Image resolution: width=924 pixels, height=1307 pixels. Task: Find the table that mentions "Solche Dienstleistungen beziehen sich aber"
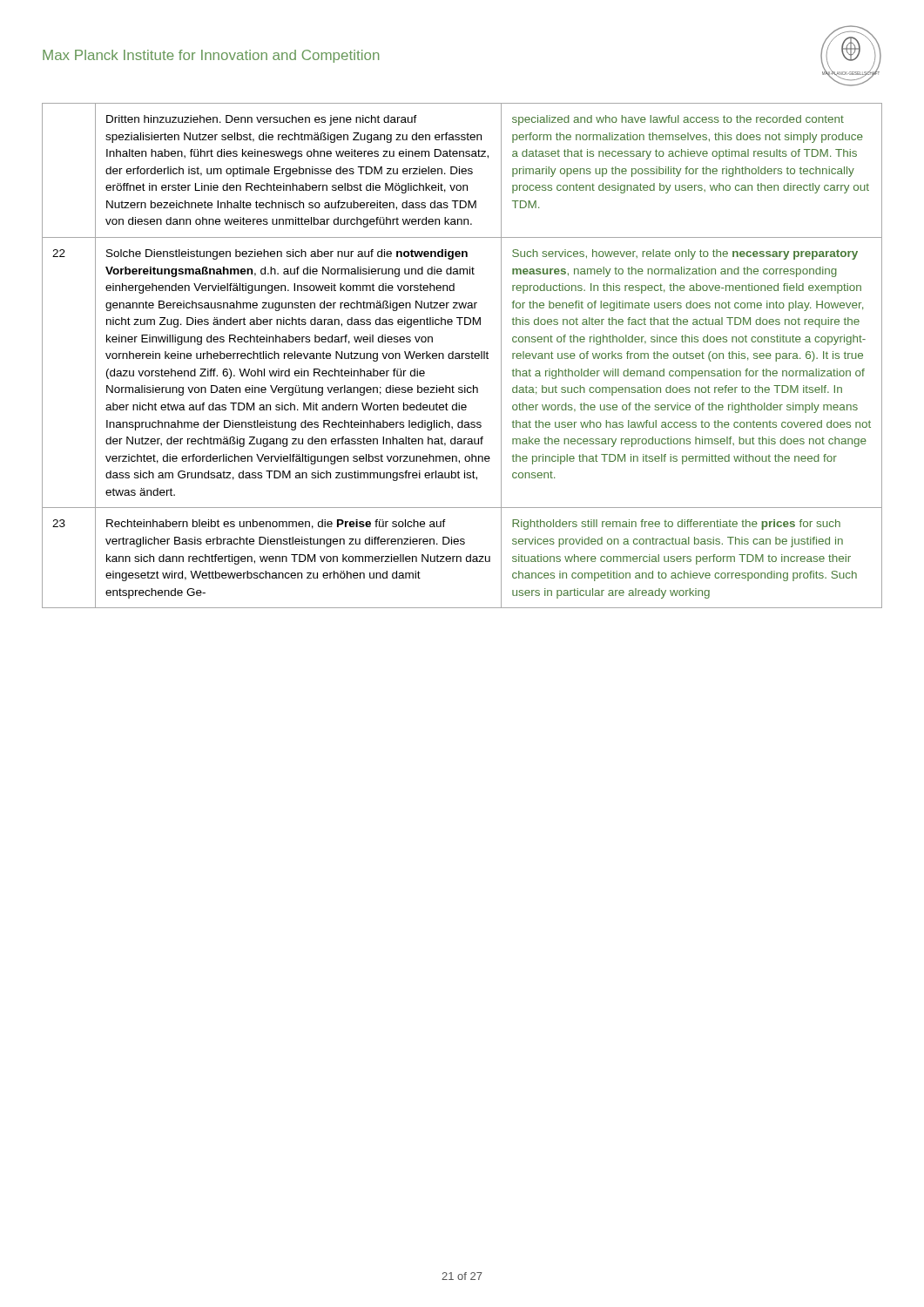tap(462, 670)
